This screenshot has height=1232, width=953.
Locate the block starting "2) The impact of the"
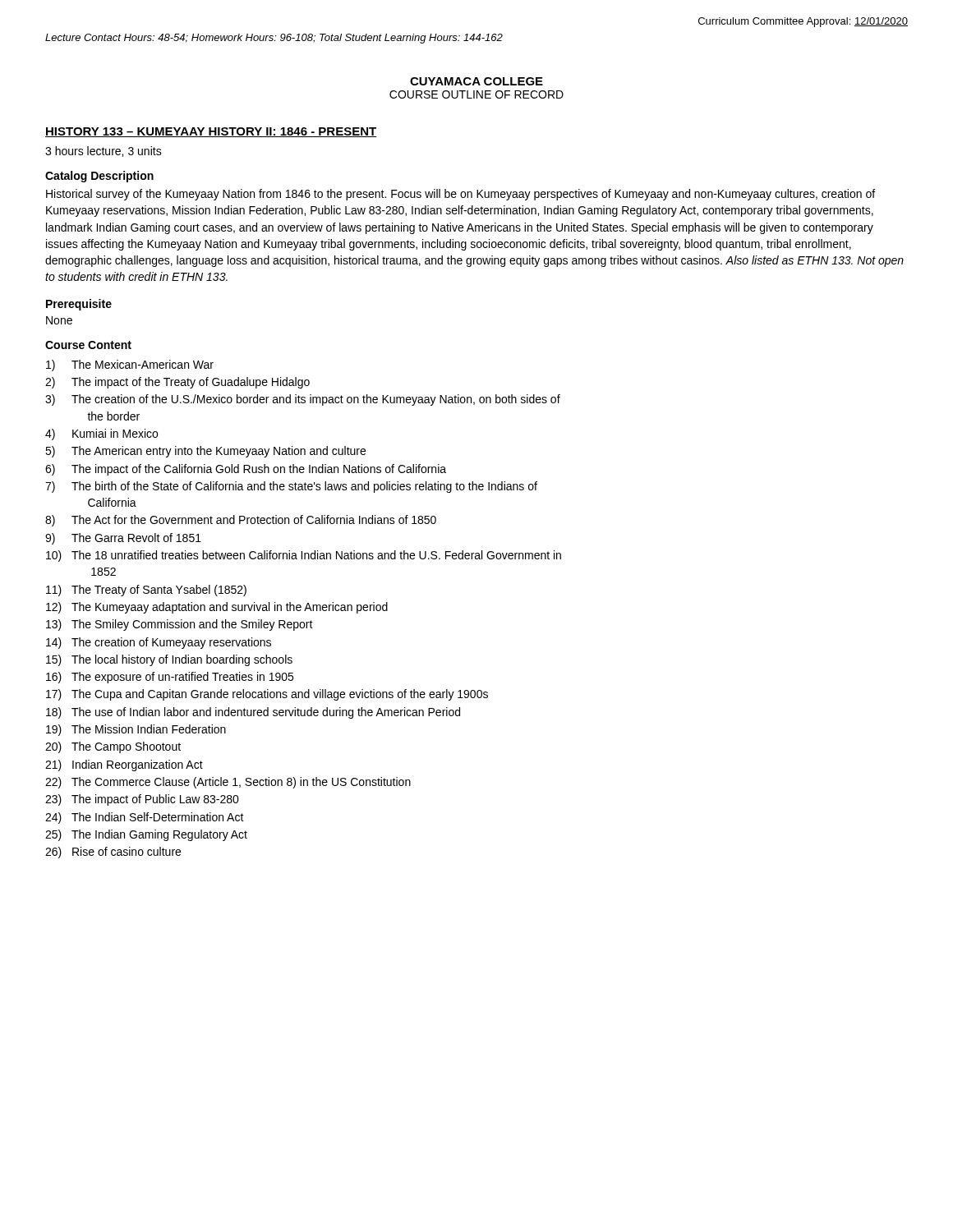tap(177, 383)
